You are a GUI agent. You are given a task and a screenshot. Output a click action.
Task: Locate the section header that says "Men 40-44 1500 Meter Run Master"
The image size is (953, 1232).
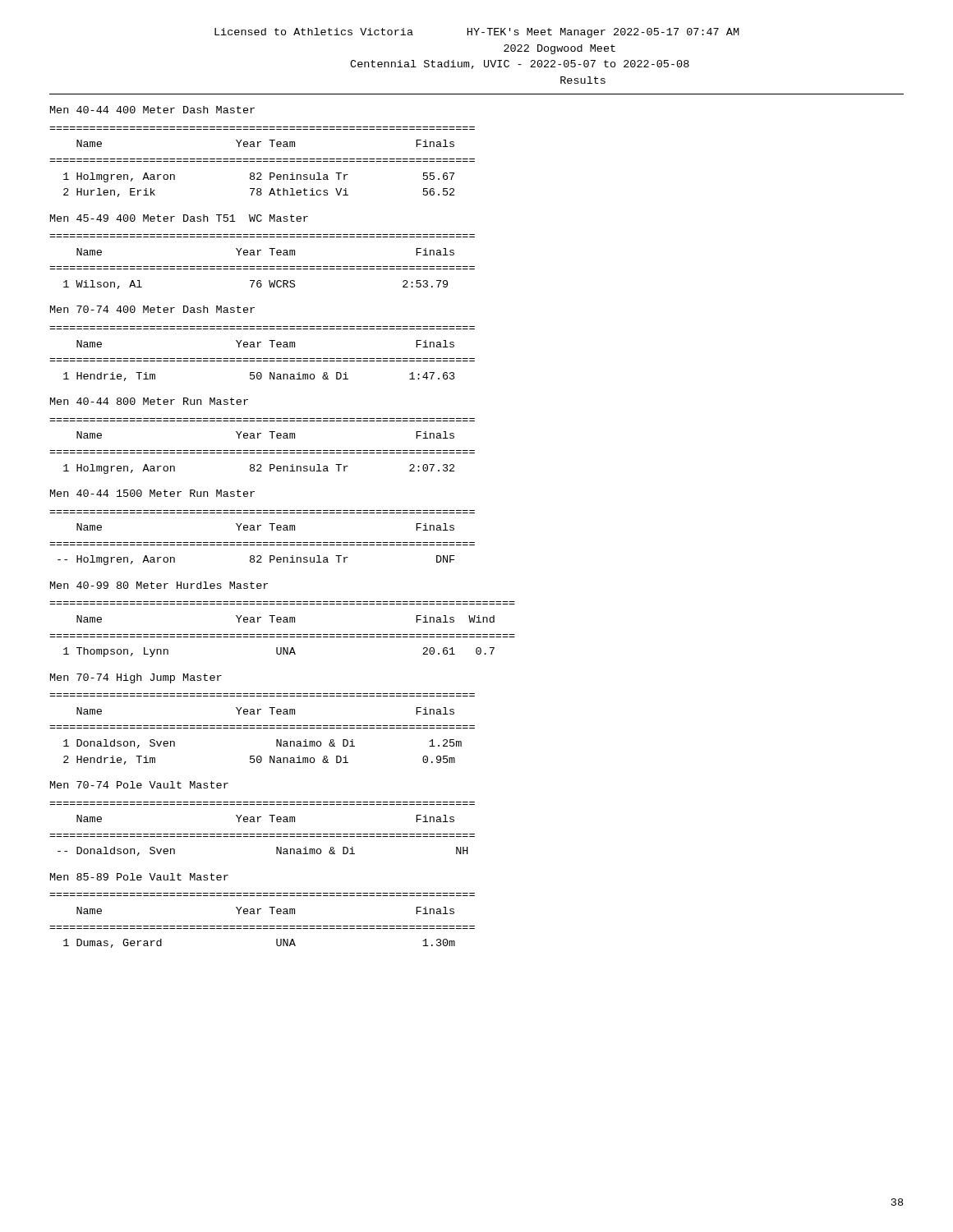point(152,493)
